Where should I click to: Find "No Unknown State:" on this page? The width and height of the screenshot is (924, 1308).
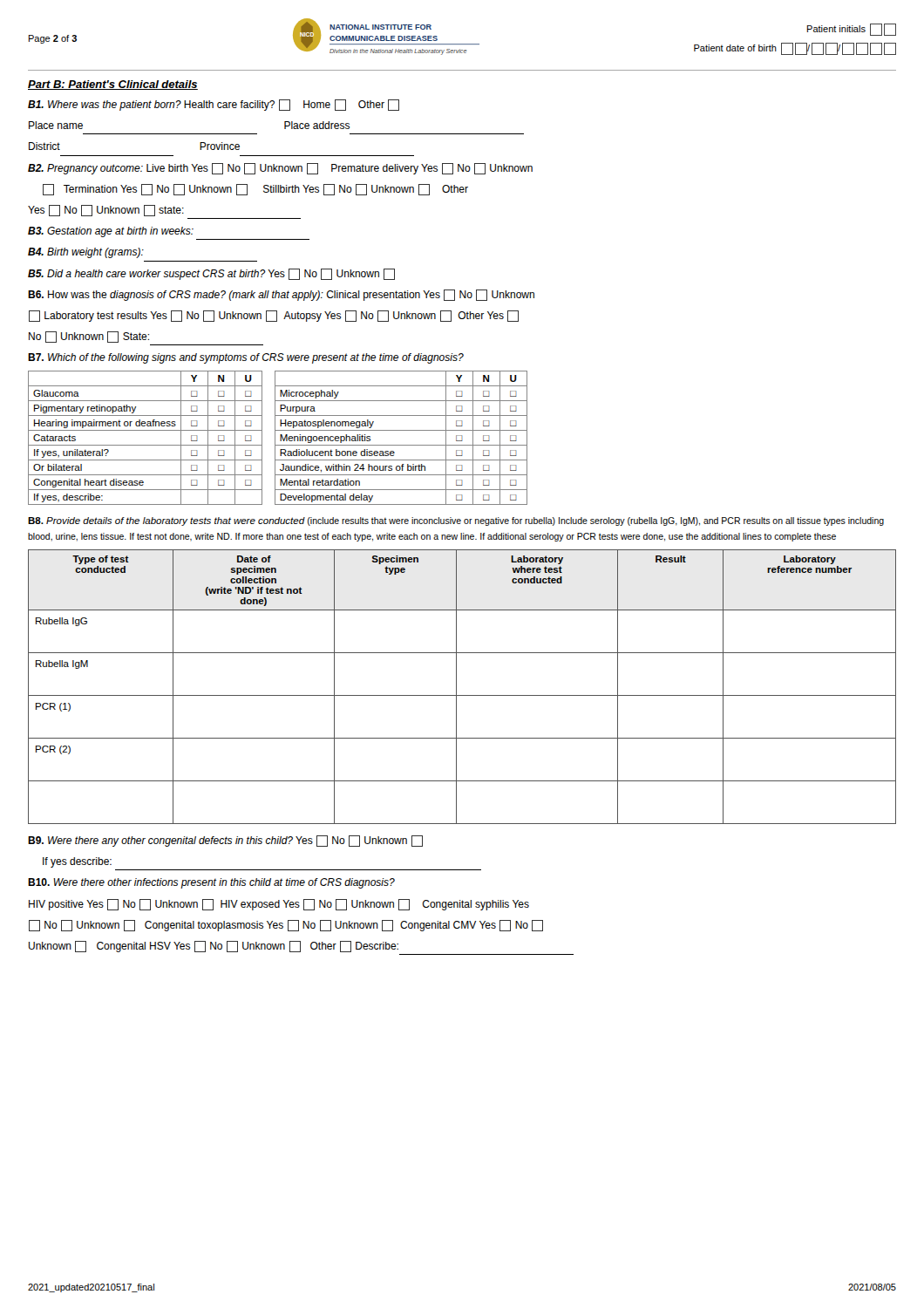[x=146, y=338]
